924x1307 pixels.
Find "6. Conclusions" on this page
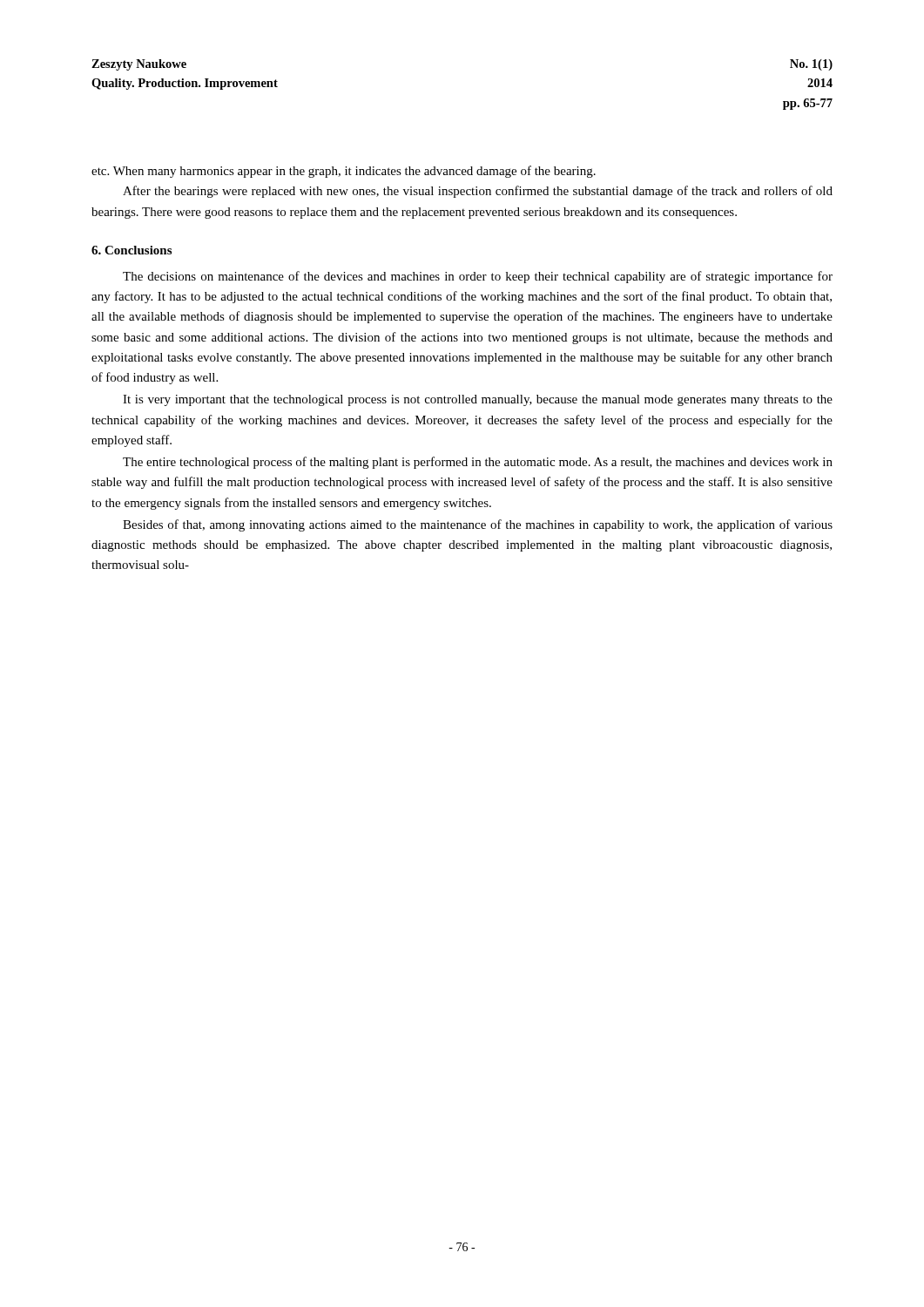pyautogui.click(x=132, y=250)
